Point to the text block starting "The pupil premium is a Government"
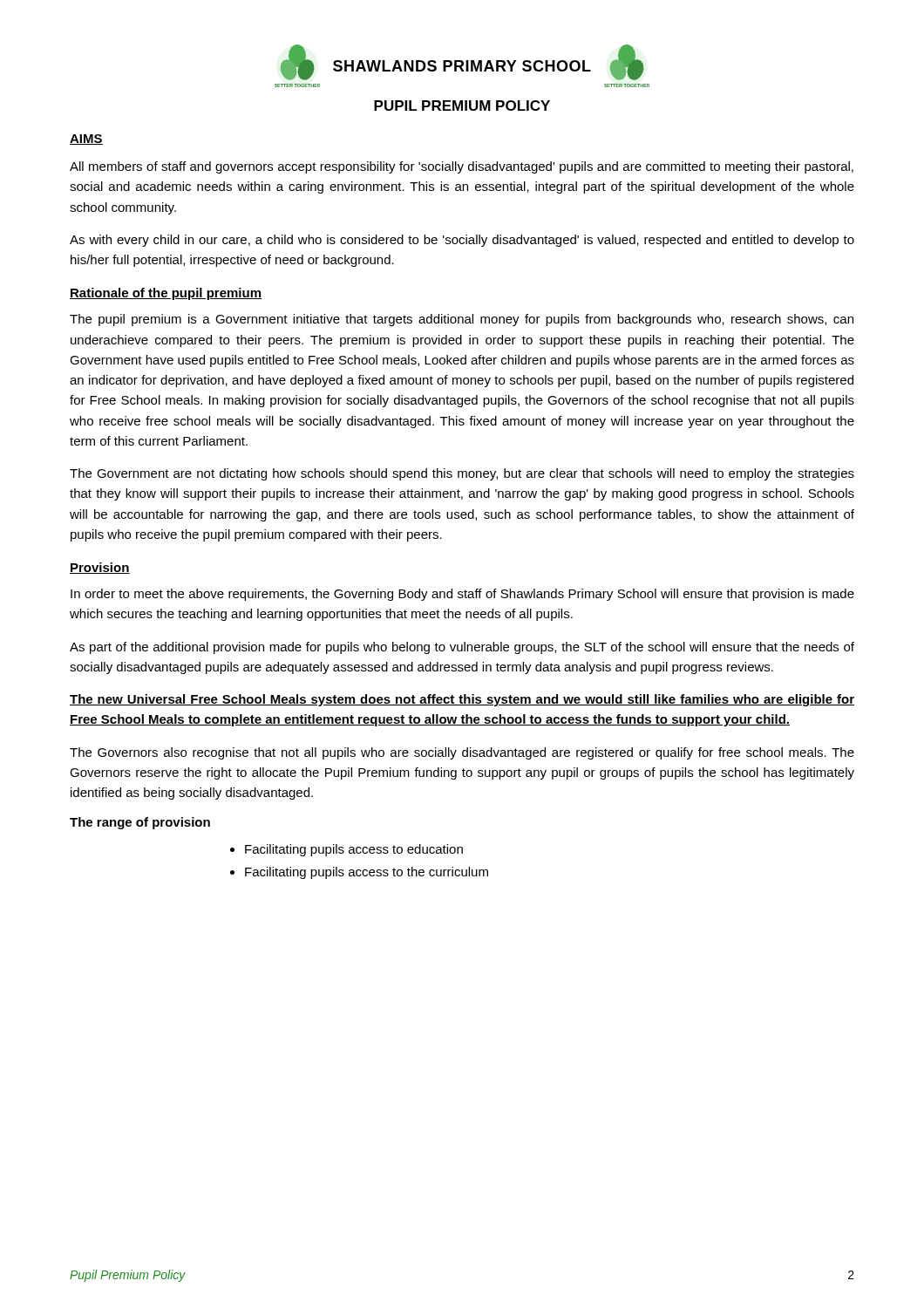Image resolution: width=924 pixels, height=1308 pixels. [462, 380]
